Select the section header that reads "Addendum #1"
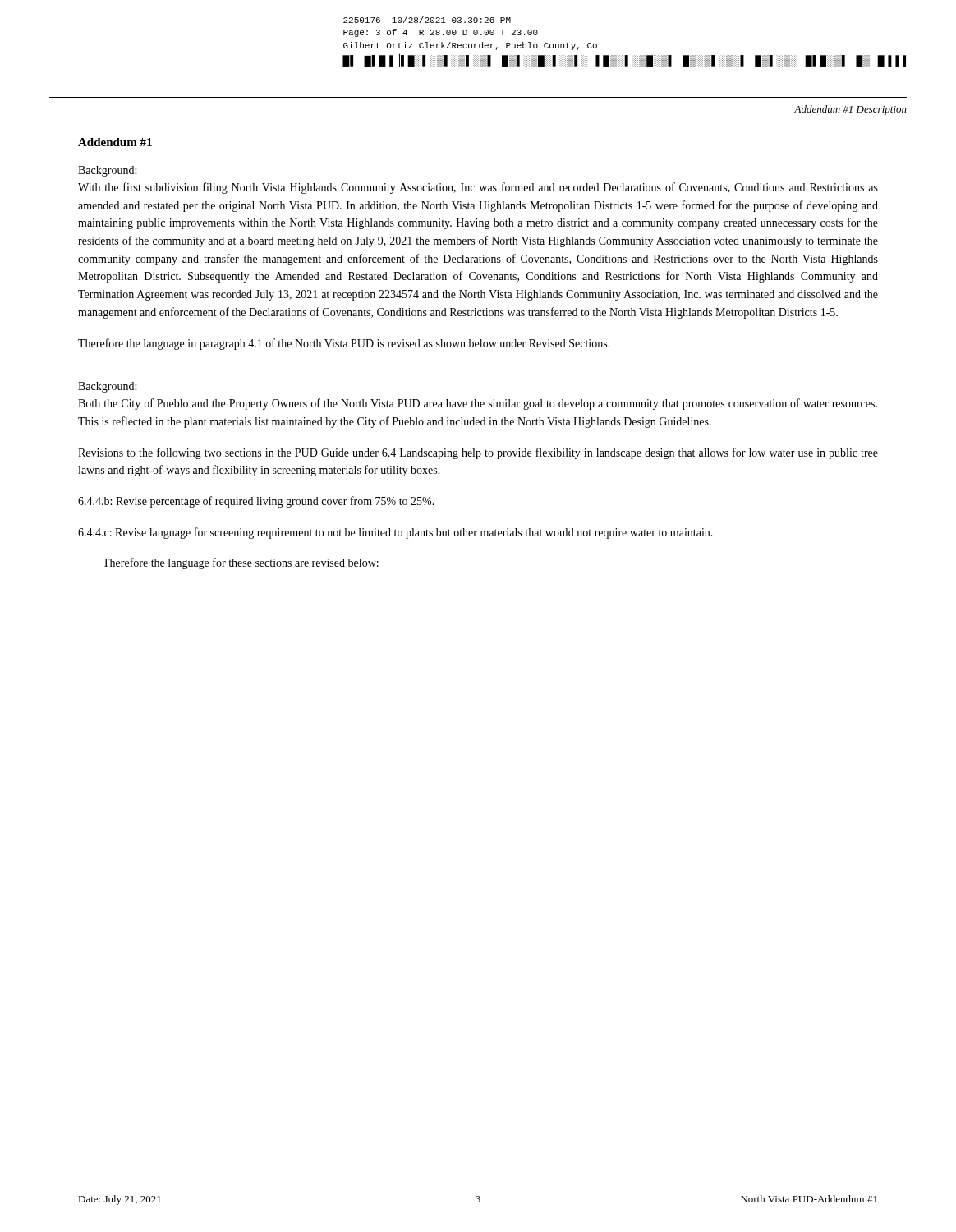 (115, 142)
